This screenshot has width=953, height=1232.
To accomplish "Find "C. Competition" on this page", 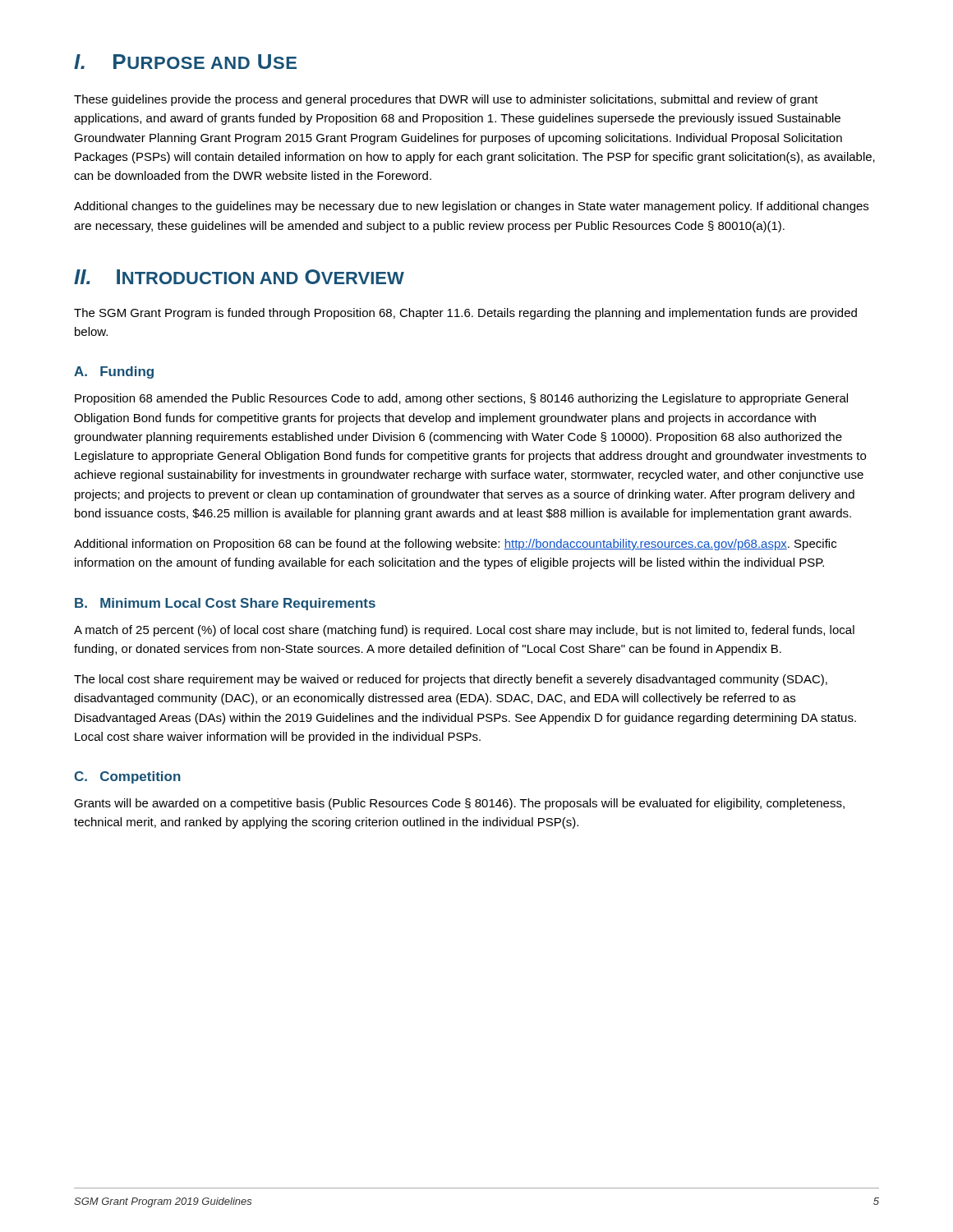I will click(x=127, y=777).
